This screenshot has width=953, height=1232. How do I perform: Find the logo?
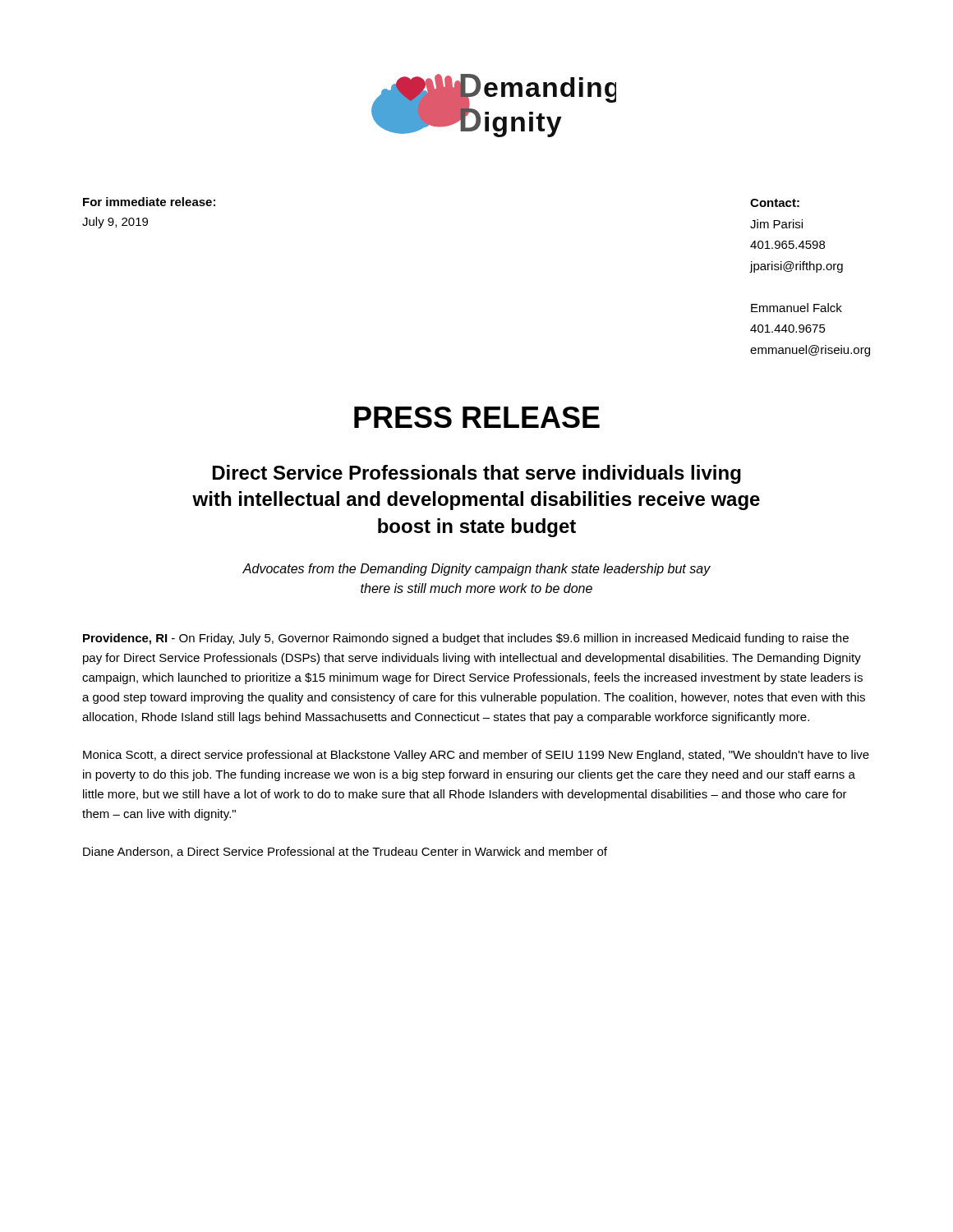click(x=476, y=104)
